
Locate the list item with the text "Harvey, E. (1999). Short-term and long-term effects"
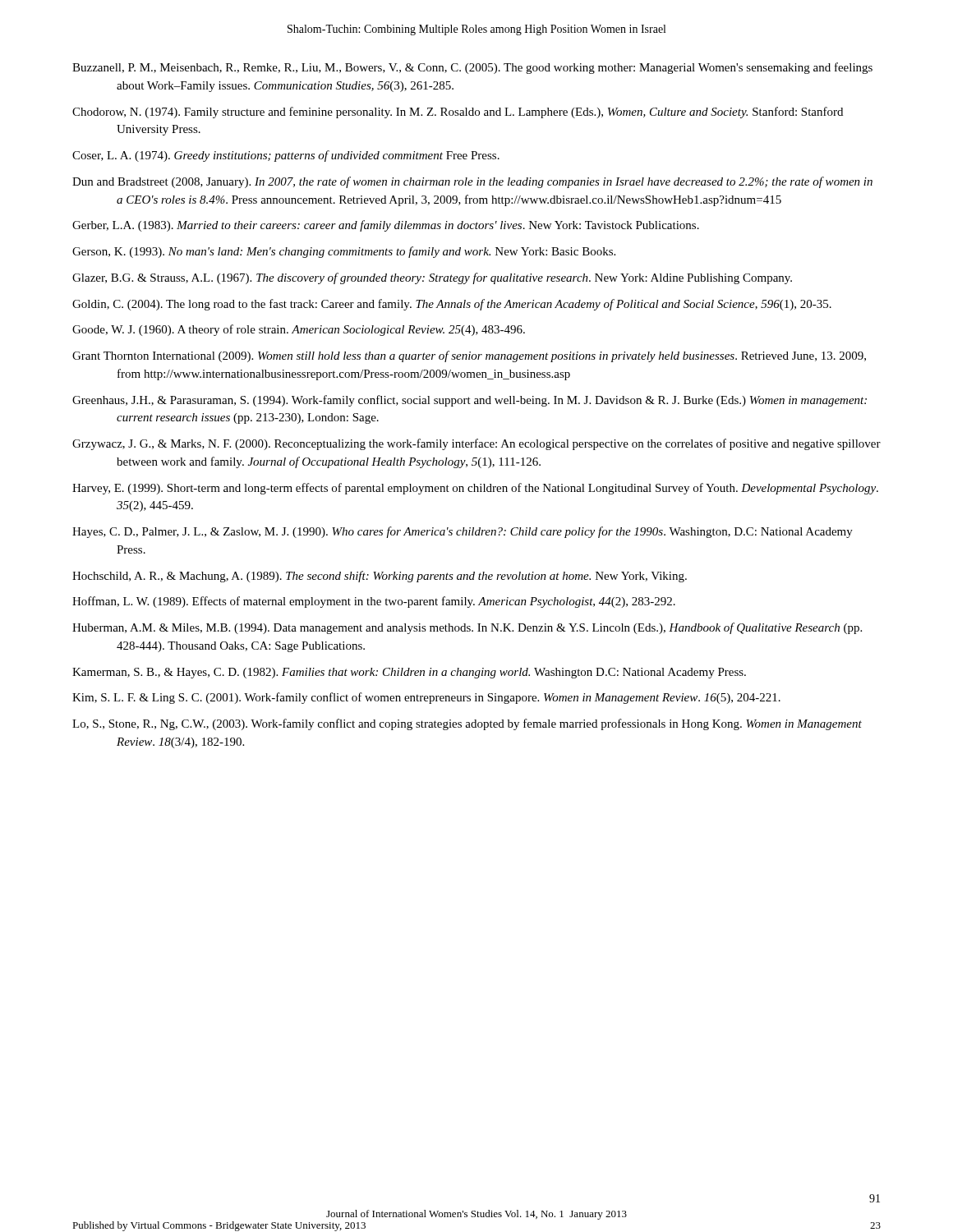(476, 496)
